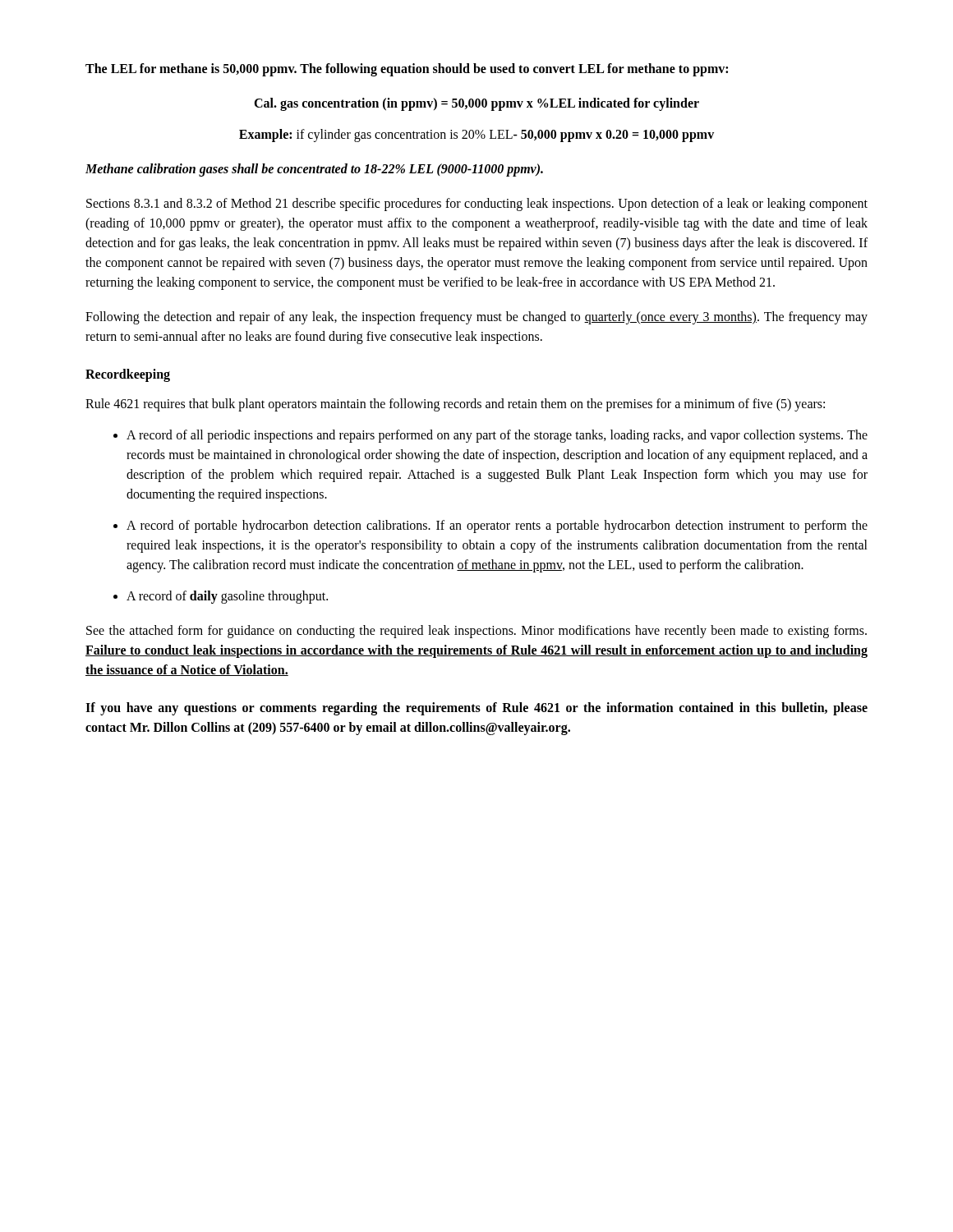Locate the passage starting "A record of portable hydrocarbon"
Screen dimensions: 1232x953
pos(497,545)
